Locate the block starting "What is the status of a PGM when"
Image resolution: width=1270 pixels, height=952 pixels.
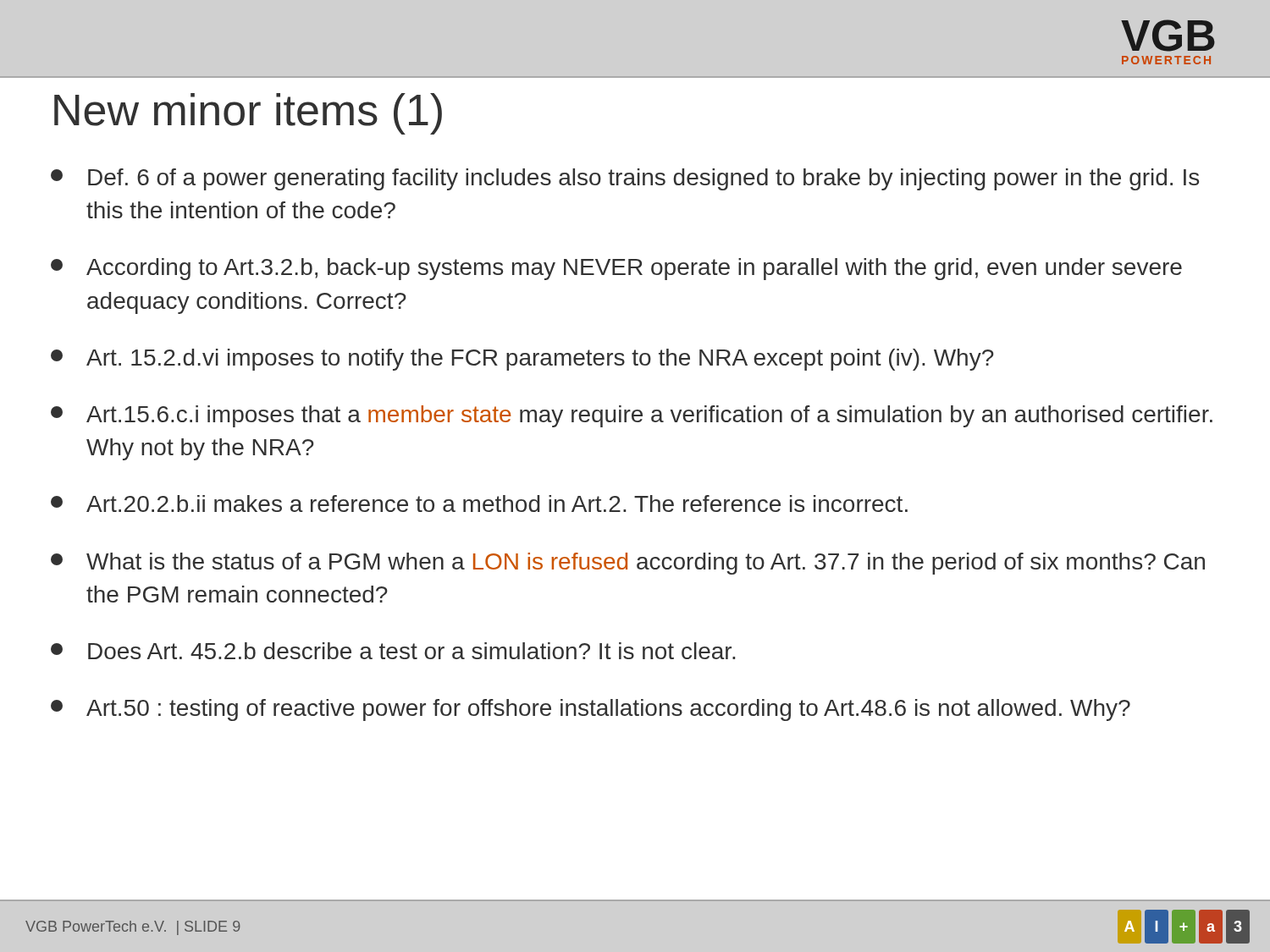[635, 578]
